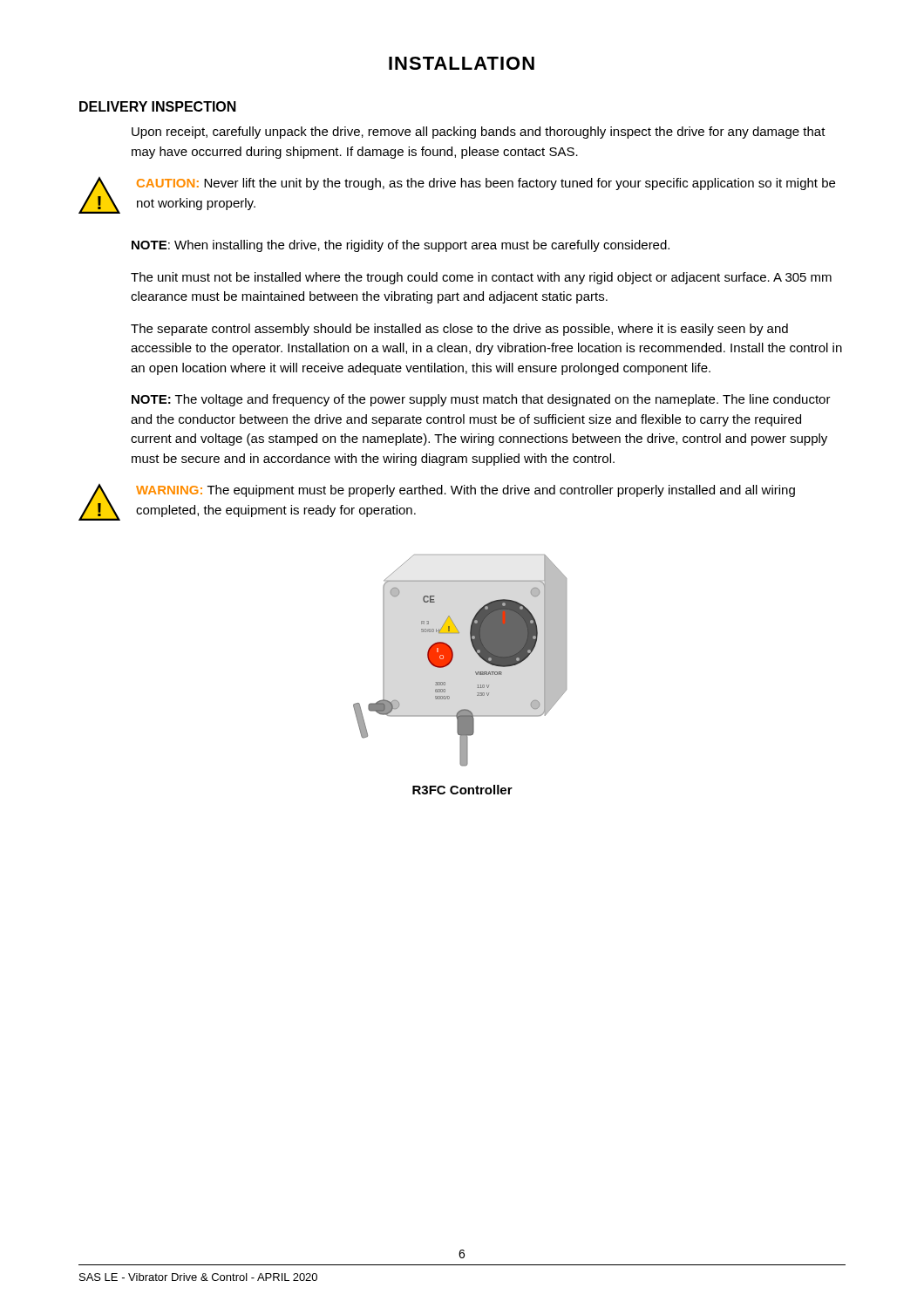
Task: Find the block on this page that starts "NOTE: When installing the drive, the"
Action: point(401,245)
